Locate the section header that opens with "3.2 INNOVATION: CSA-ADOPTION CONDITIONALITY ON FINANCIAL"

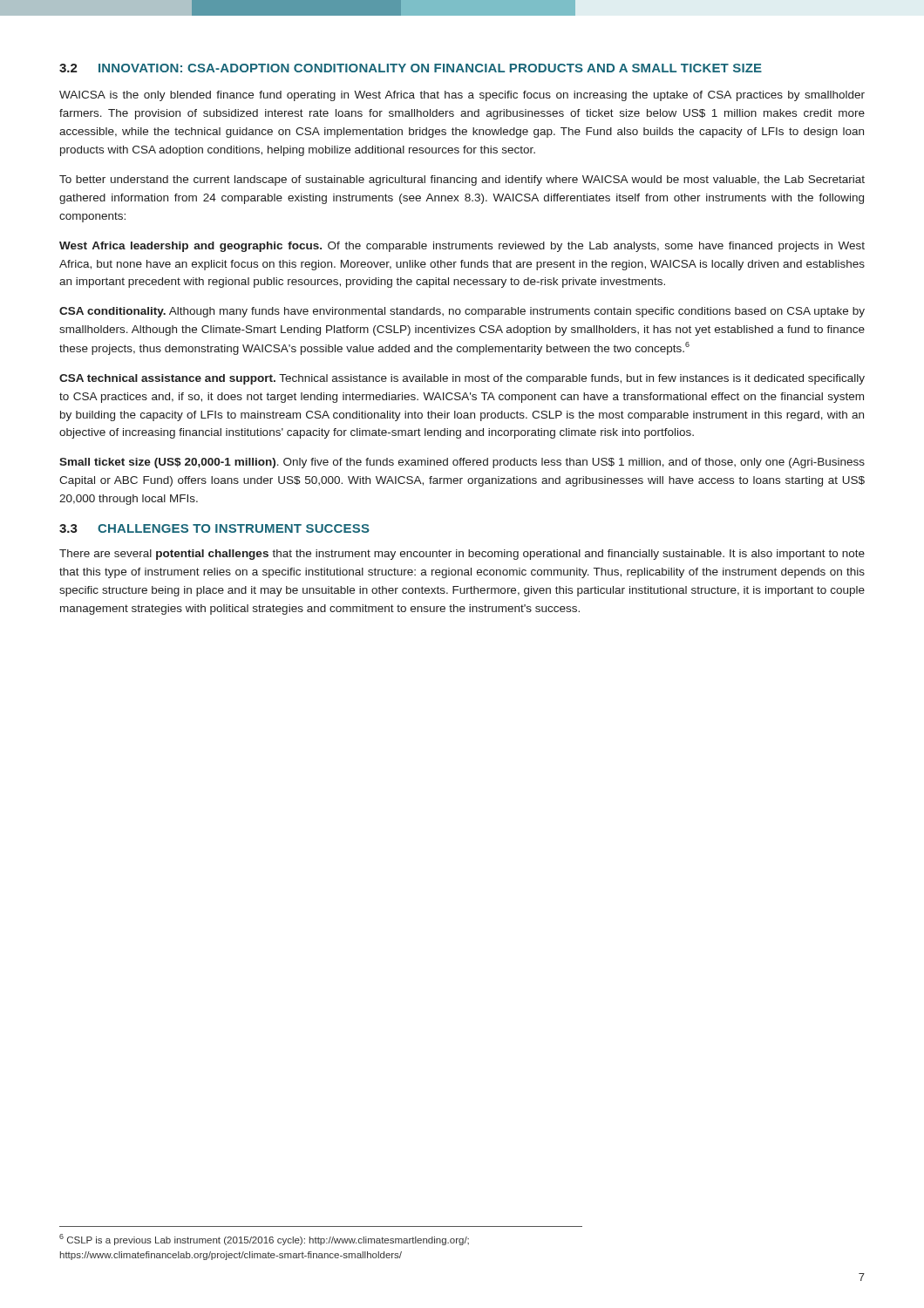(411, 68)
